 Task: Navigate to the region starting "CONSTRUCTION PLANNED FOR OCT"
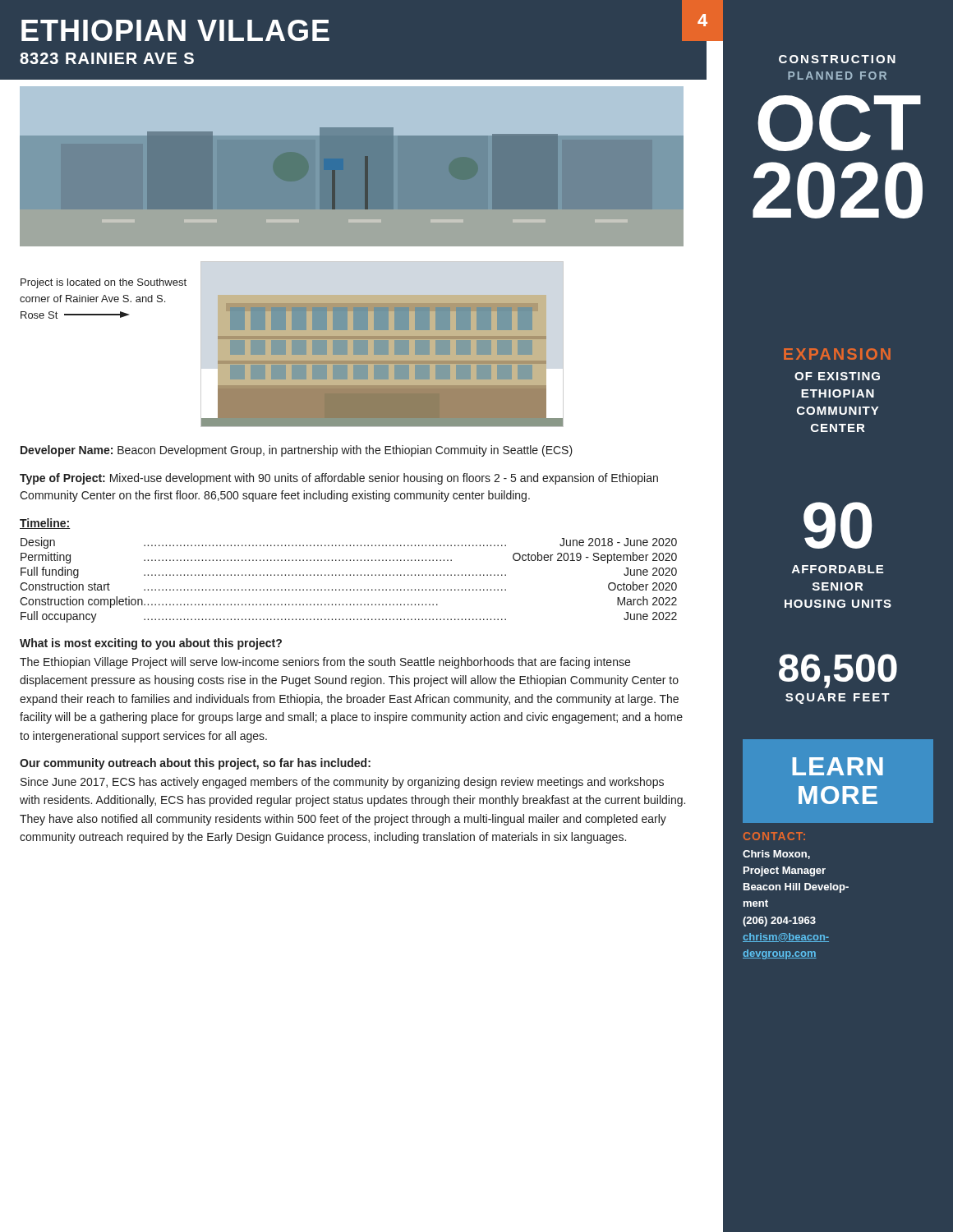tap(838, 140)
